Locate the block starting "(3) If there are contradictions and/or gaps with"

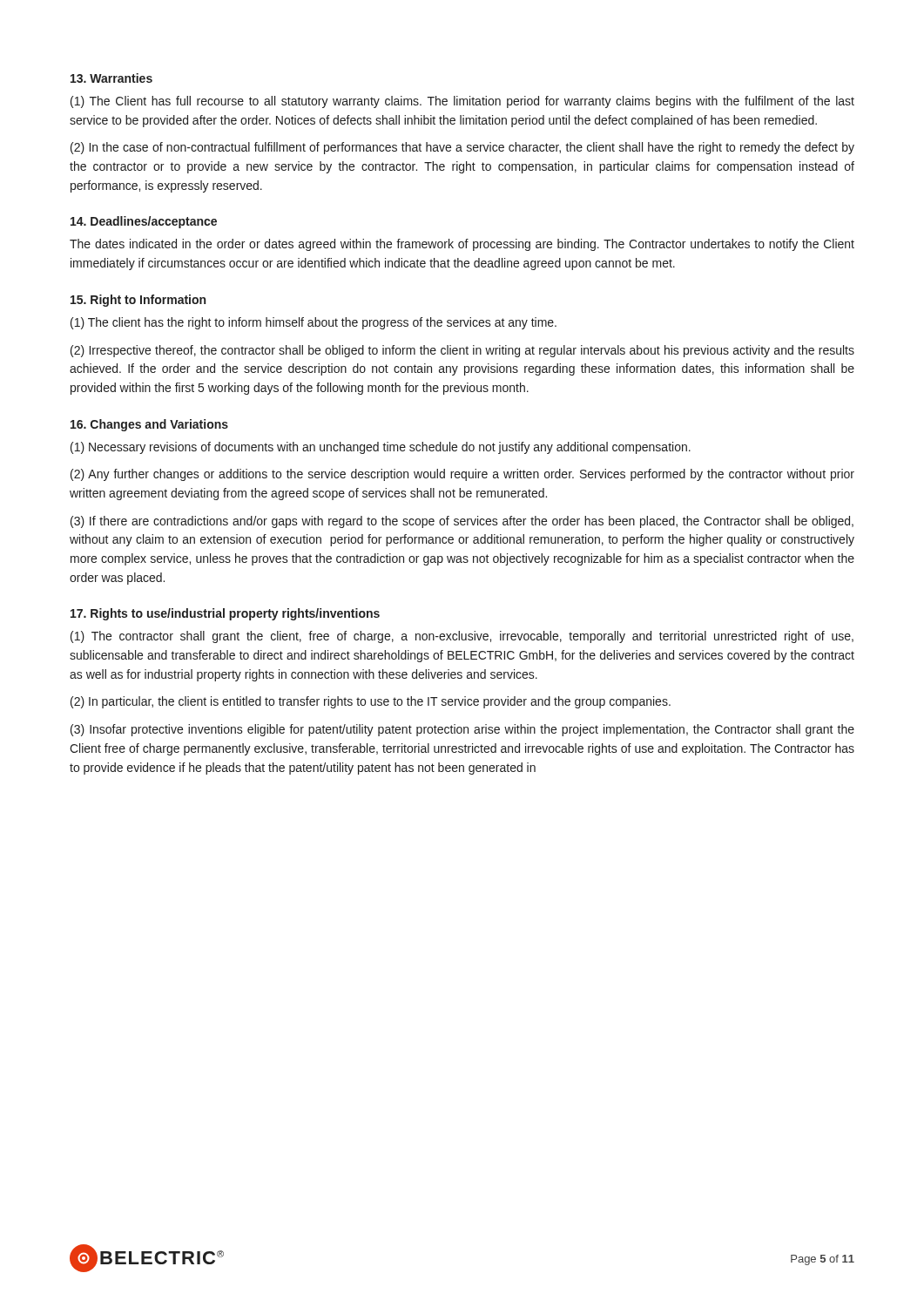pyautogui.click(x=462, y=549)
